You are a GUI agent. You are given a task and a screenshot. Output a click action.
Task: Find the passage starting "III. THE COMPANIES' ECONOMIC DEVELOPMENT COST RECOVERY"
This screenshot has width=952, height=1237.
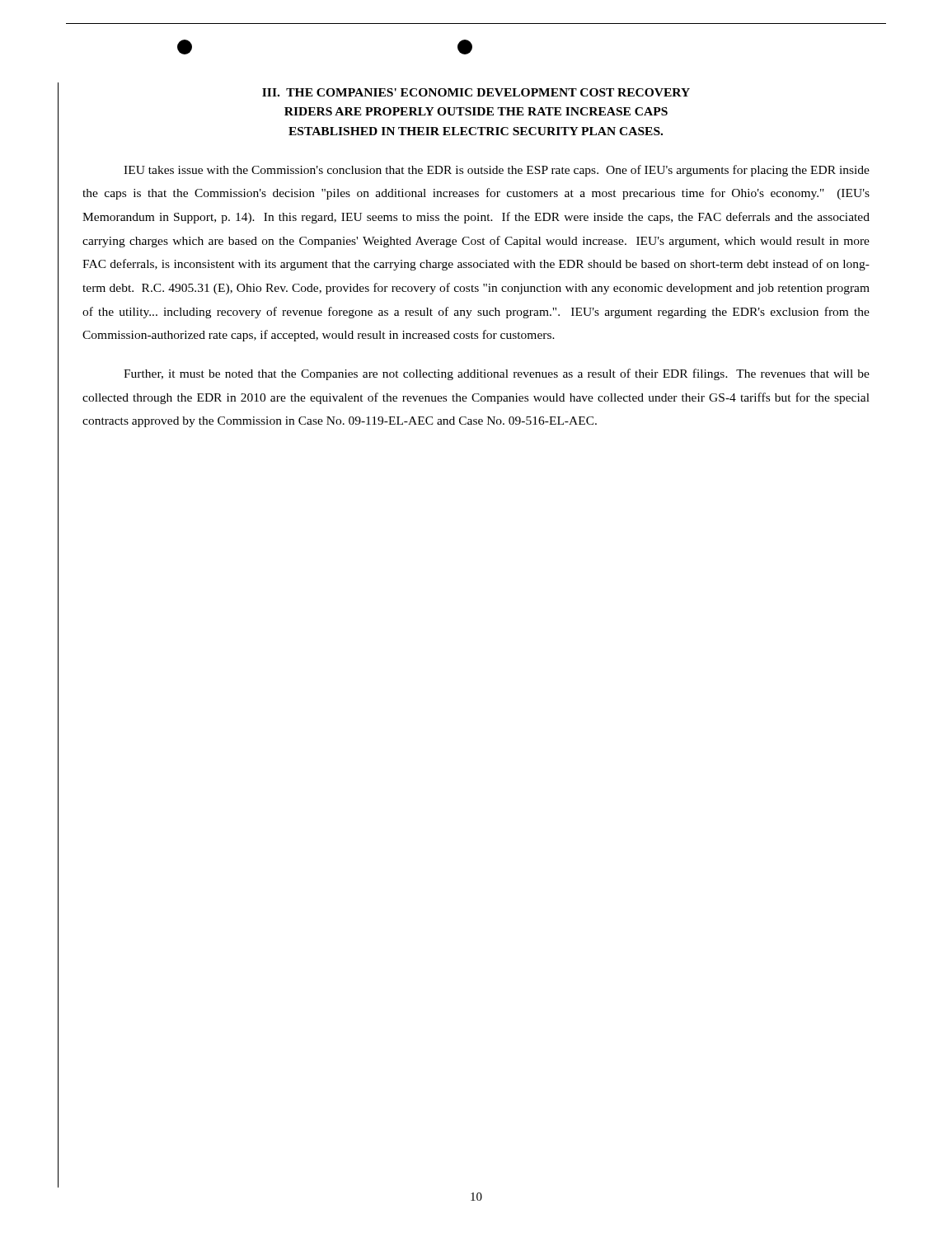coord(476,111)
